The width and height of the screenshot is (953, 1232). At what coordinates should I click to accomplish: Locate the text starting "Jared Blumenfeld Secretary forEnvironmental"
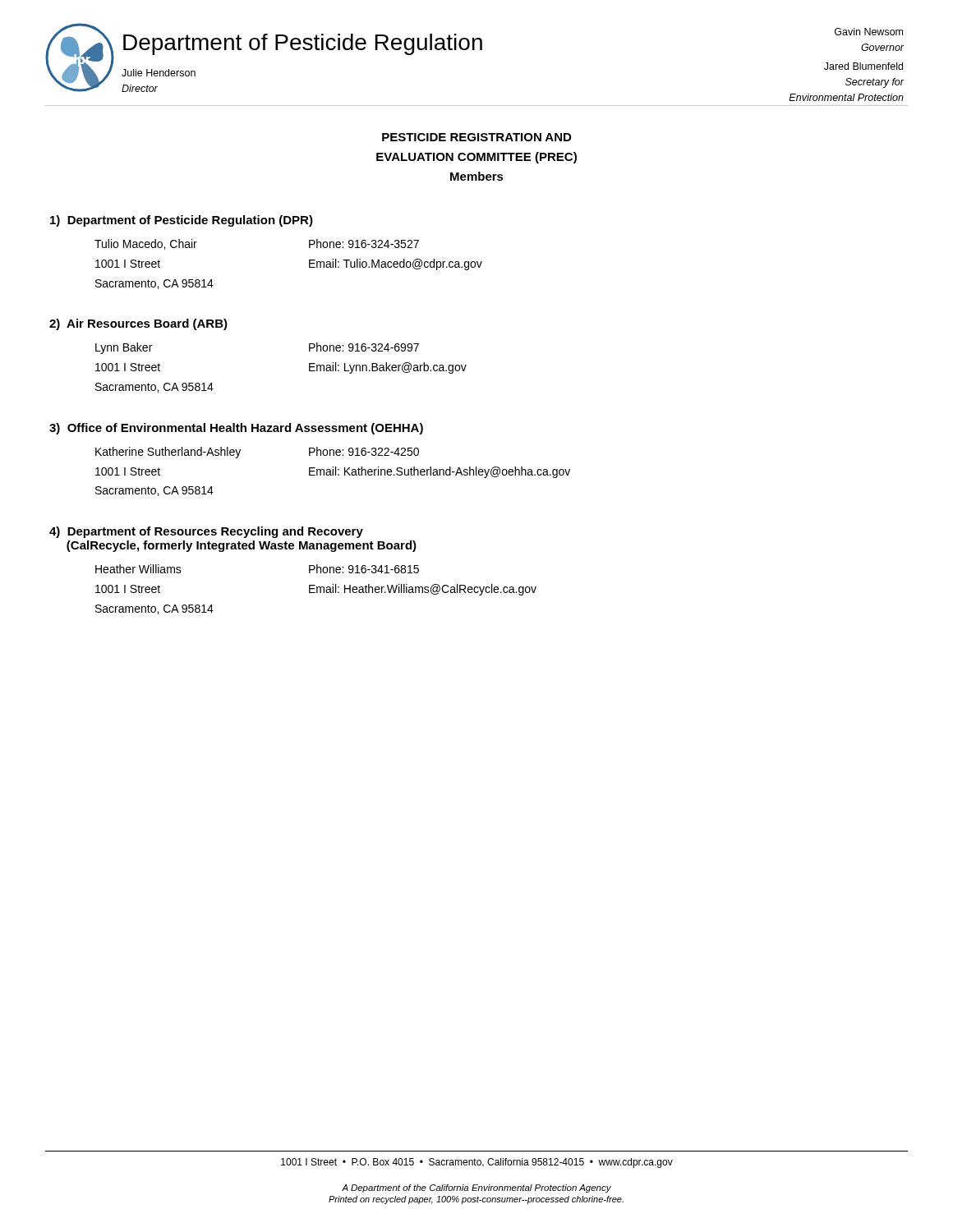click(x=846, y=82)
